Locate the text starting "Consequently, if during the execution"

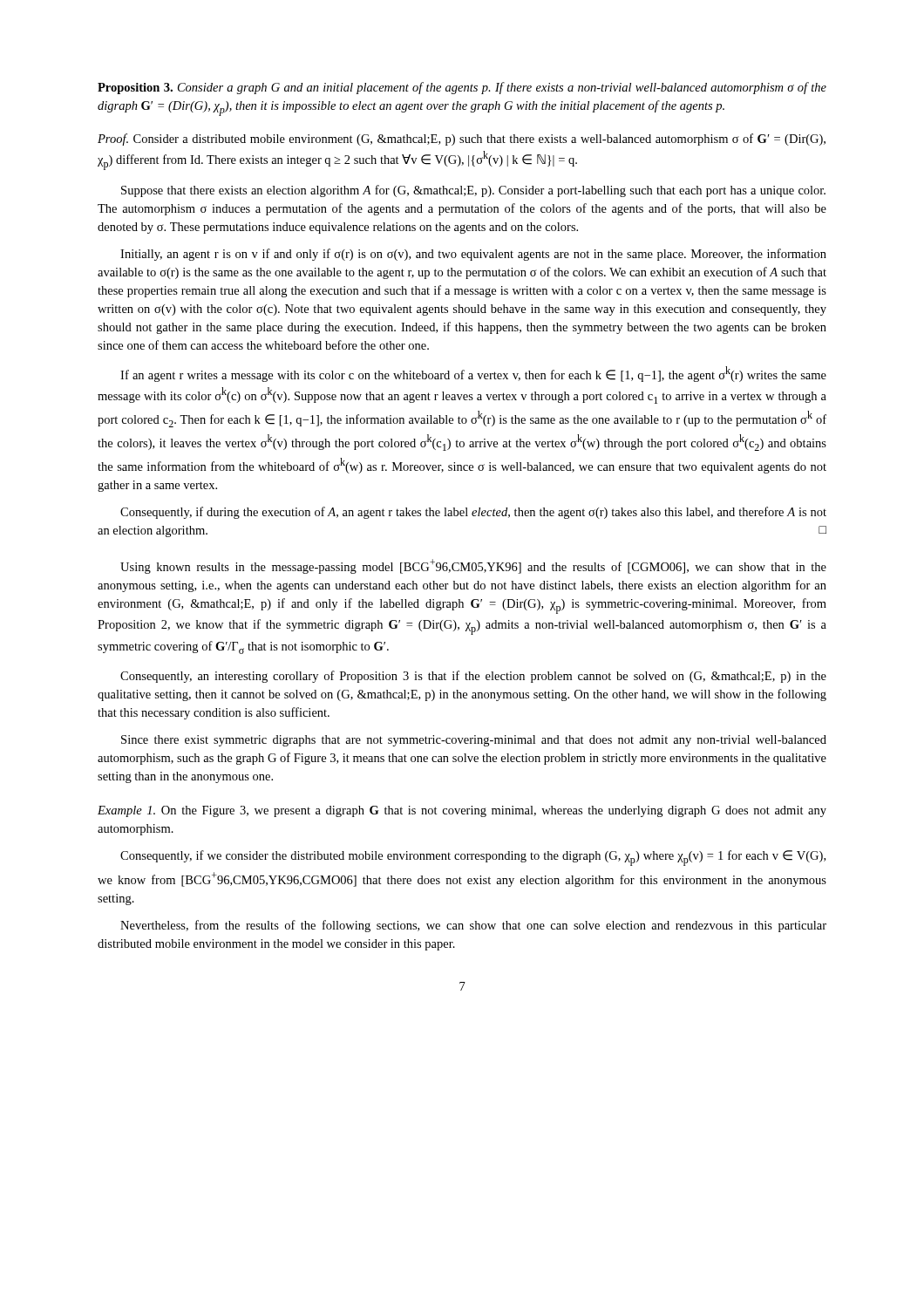tap(462, 522)
